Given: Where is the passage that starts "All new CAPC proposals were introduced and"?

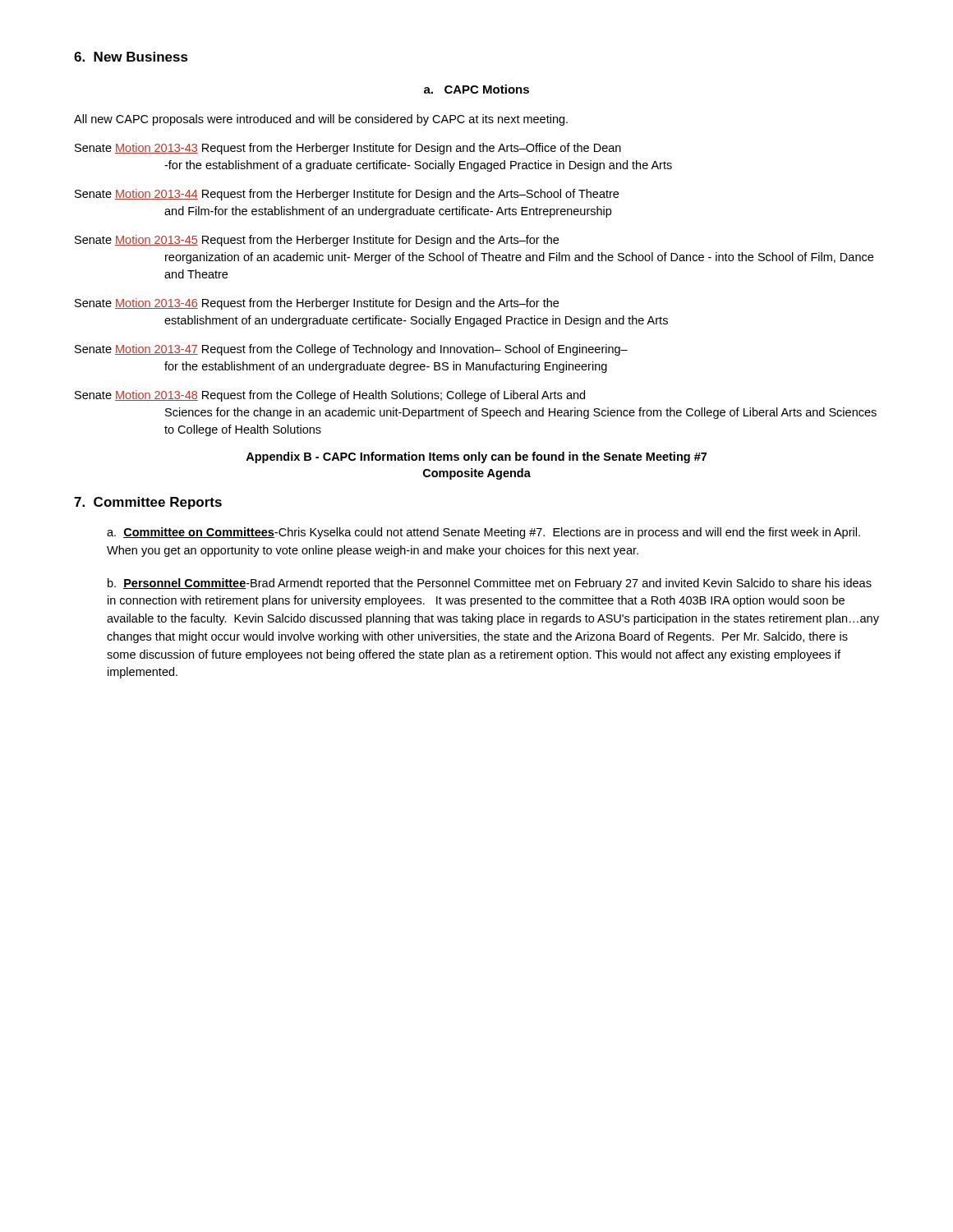Looking at the screenshot, I should coord(321,119).
